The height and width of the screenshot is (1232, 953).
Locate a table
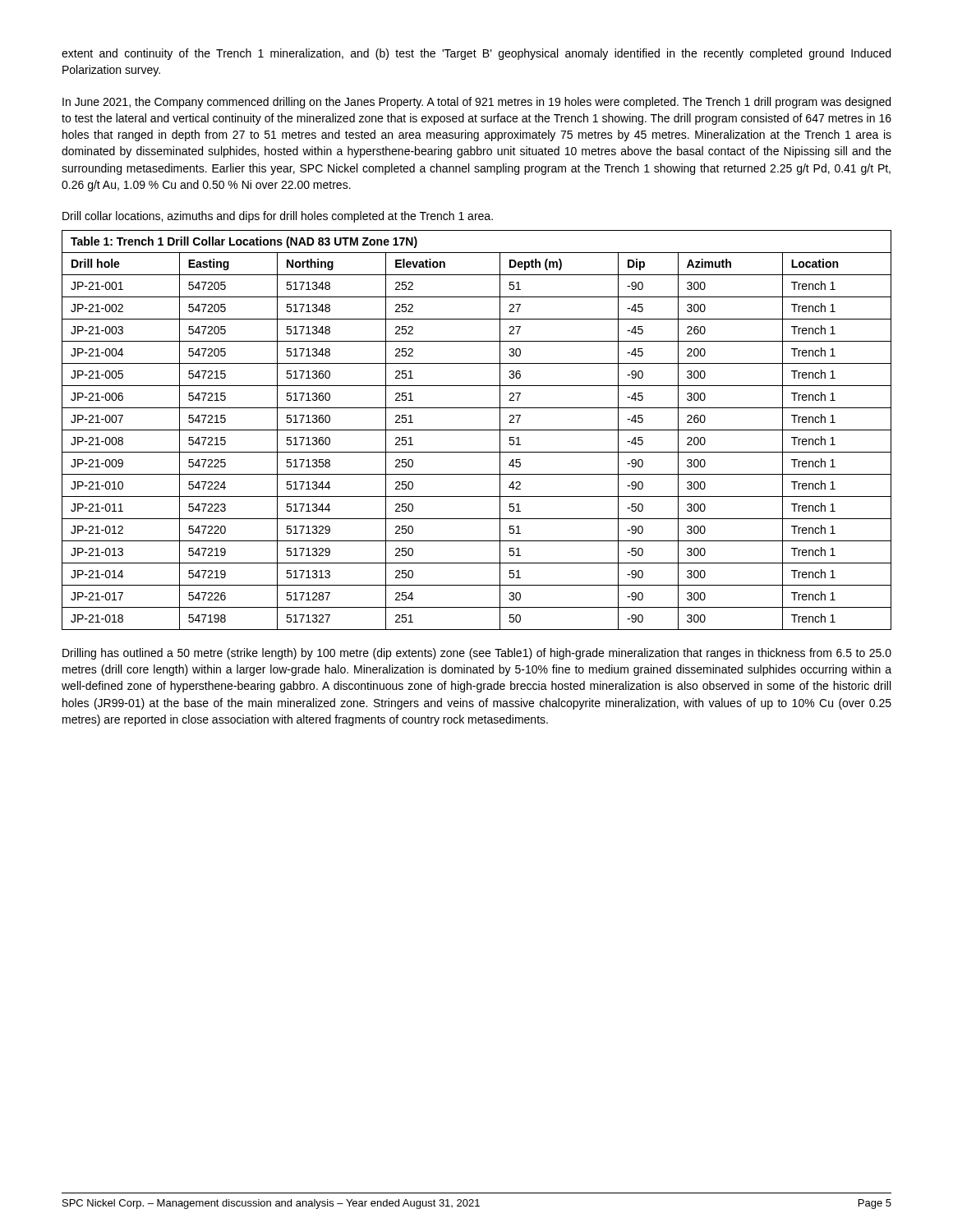(x=476, y=430)
